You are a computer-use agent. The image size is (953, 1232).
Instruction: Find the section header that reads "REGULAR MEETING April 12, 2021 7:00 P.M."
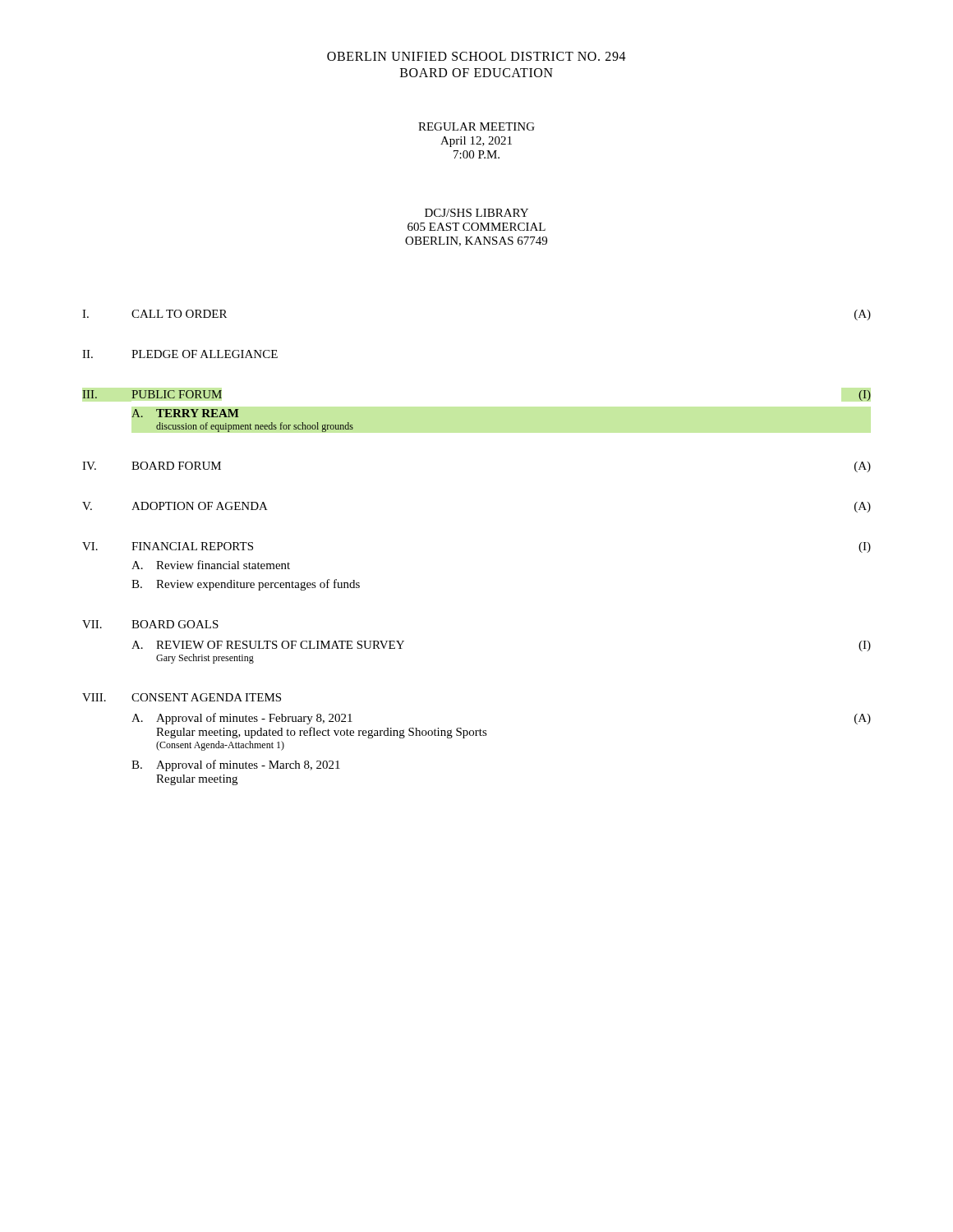[x=476, y=141]
